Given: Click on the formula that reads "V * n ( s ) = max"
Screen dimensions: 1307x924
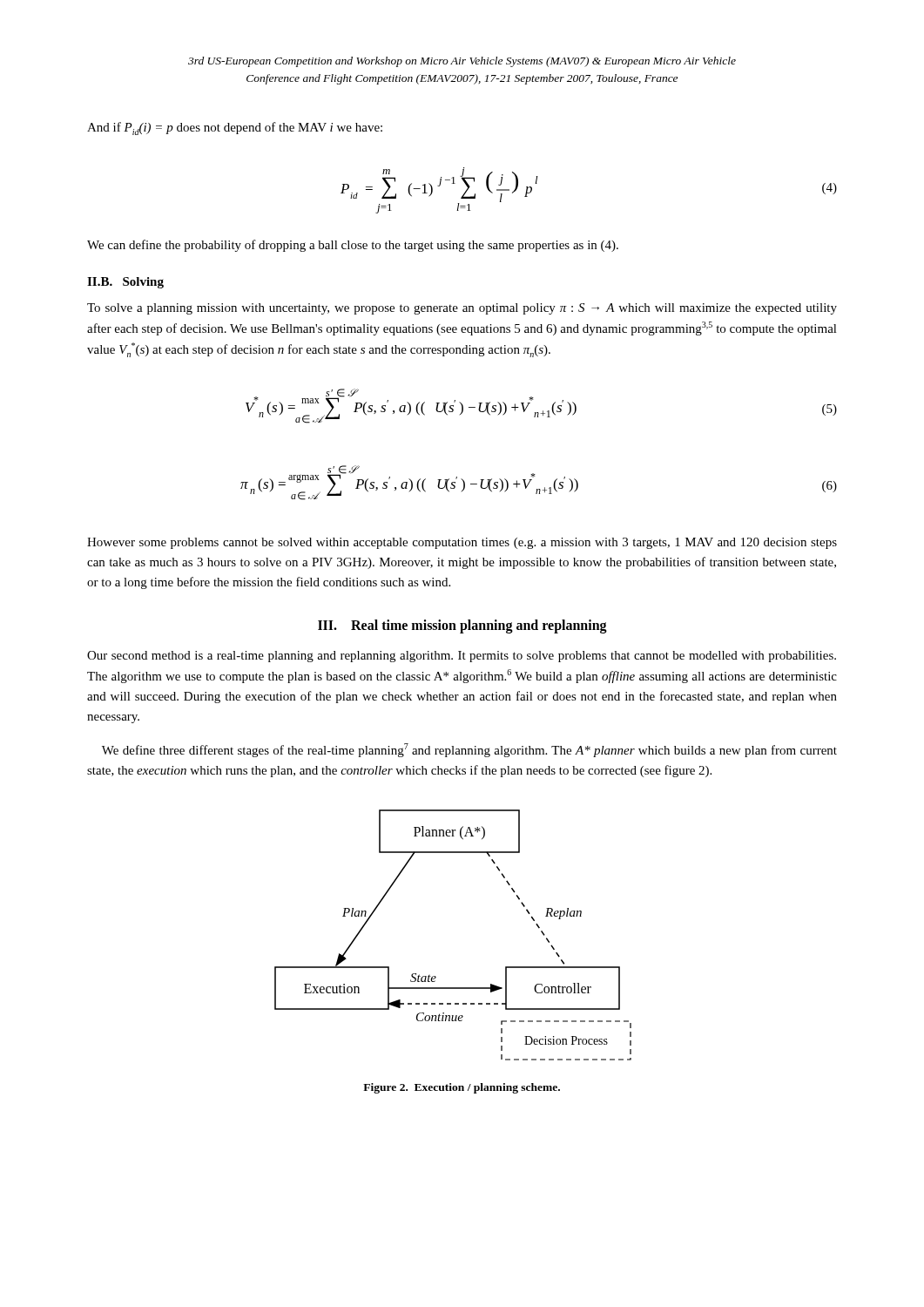Looking at the screenshot, I should [541, 409].
